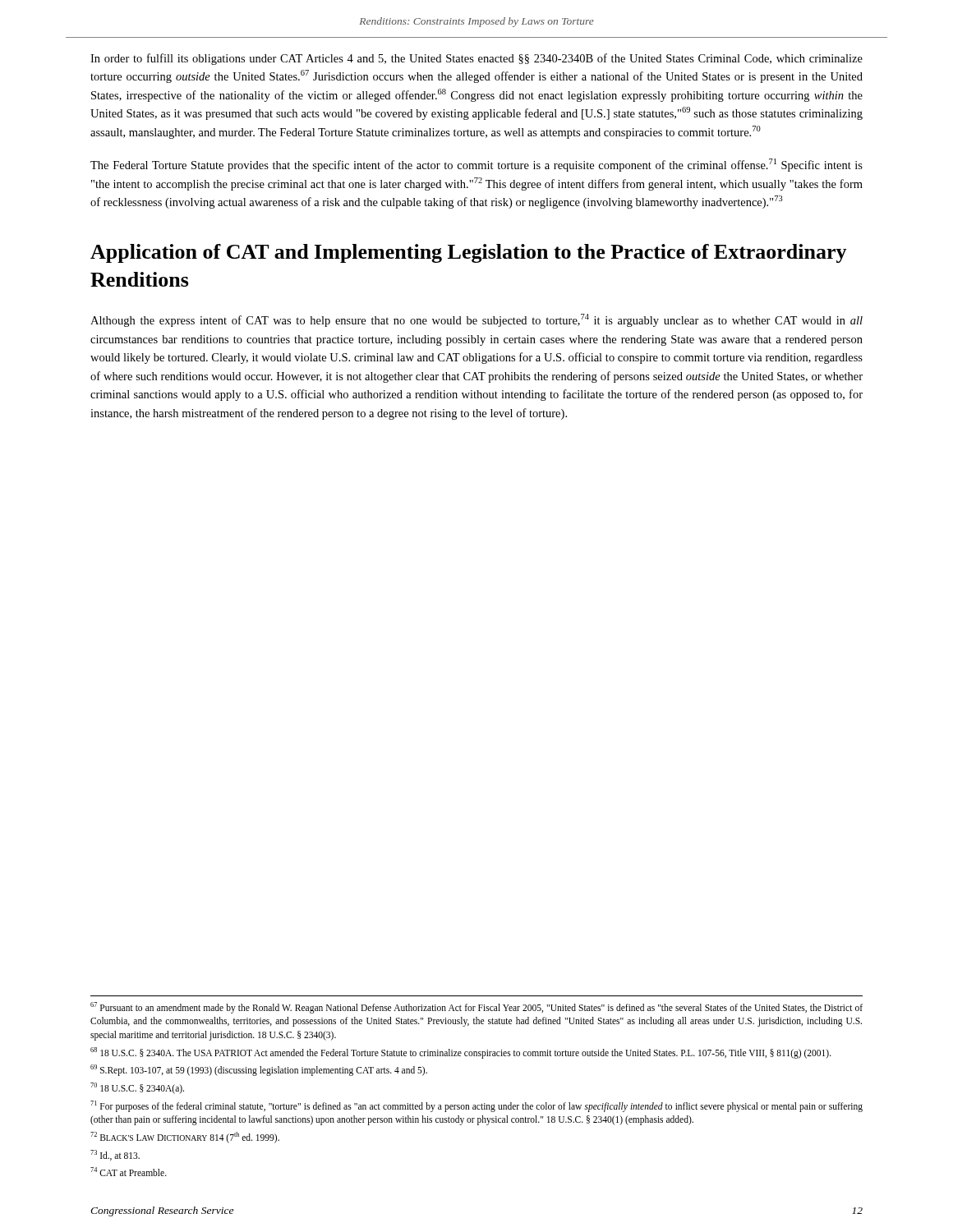The width and height of the screenshot is (953, 1232).
Task: Click the section header that begins "Application of CAT and Implementing Legislation"
Action: point(468,265)
